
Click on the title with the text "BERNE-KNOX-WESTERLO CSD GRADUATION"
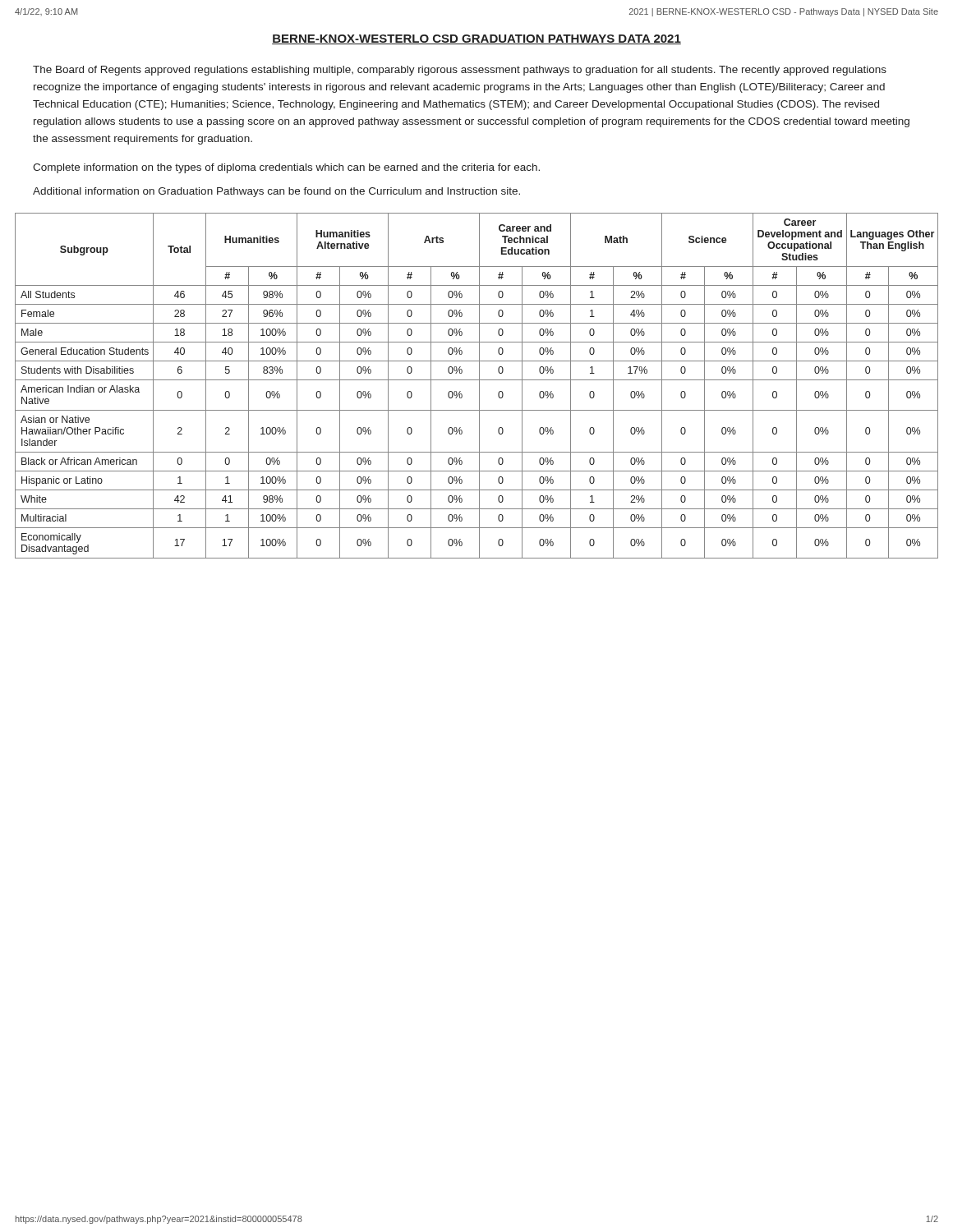pyautogui.click(x=476, y=38)
